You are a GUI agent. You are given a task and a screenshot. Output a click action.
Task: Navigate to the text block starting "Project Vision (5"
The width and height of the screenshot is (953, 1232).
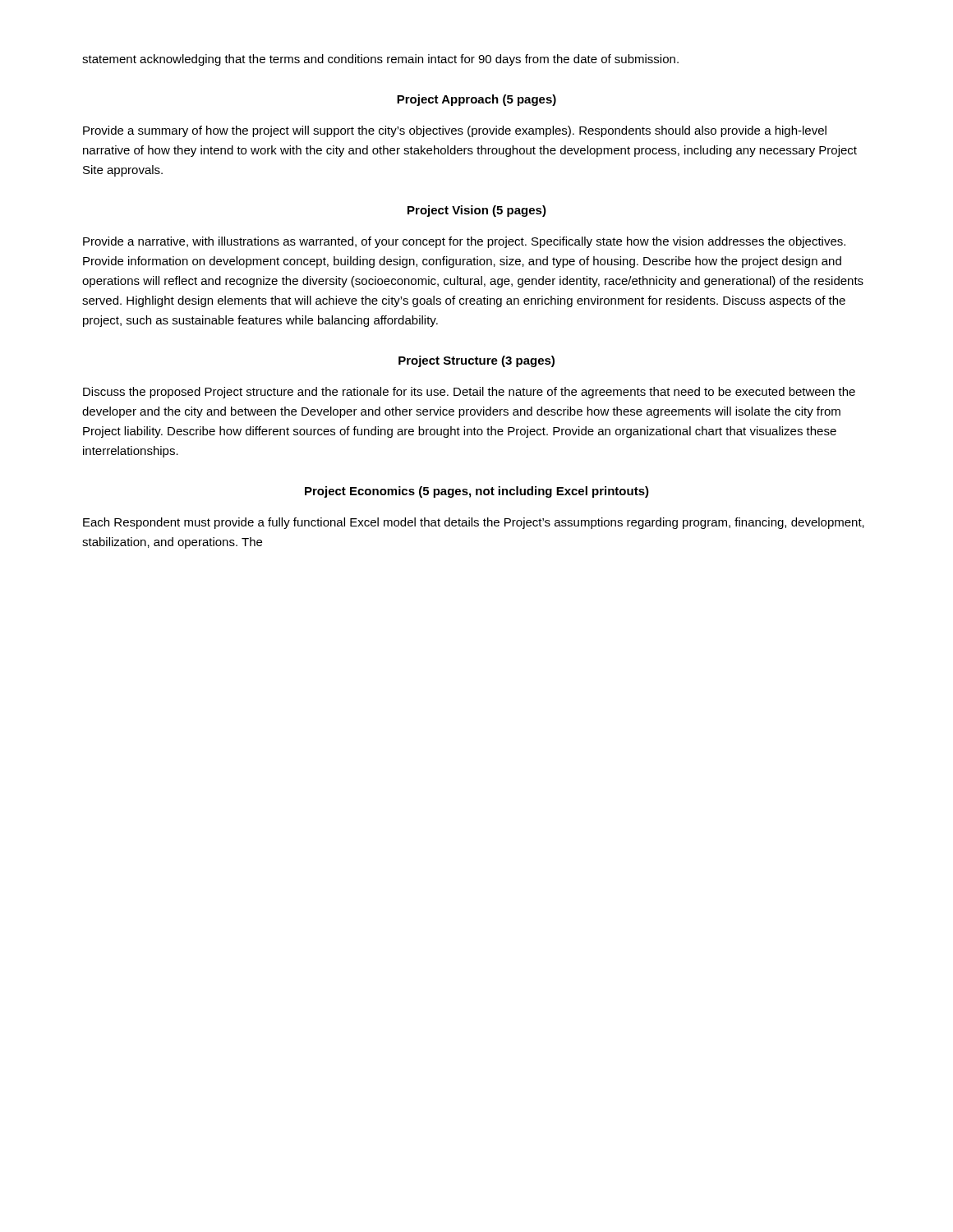(x=476, y=210)
